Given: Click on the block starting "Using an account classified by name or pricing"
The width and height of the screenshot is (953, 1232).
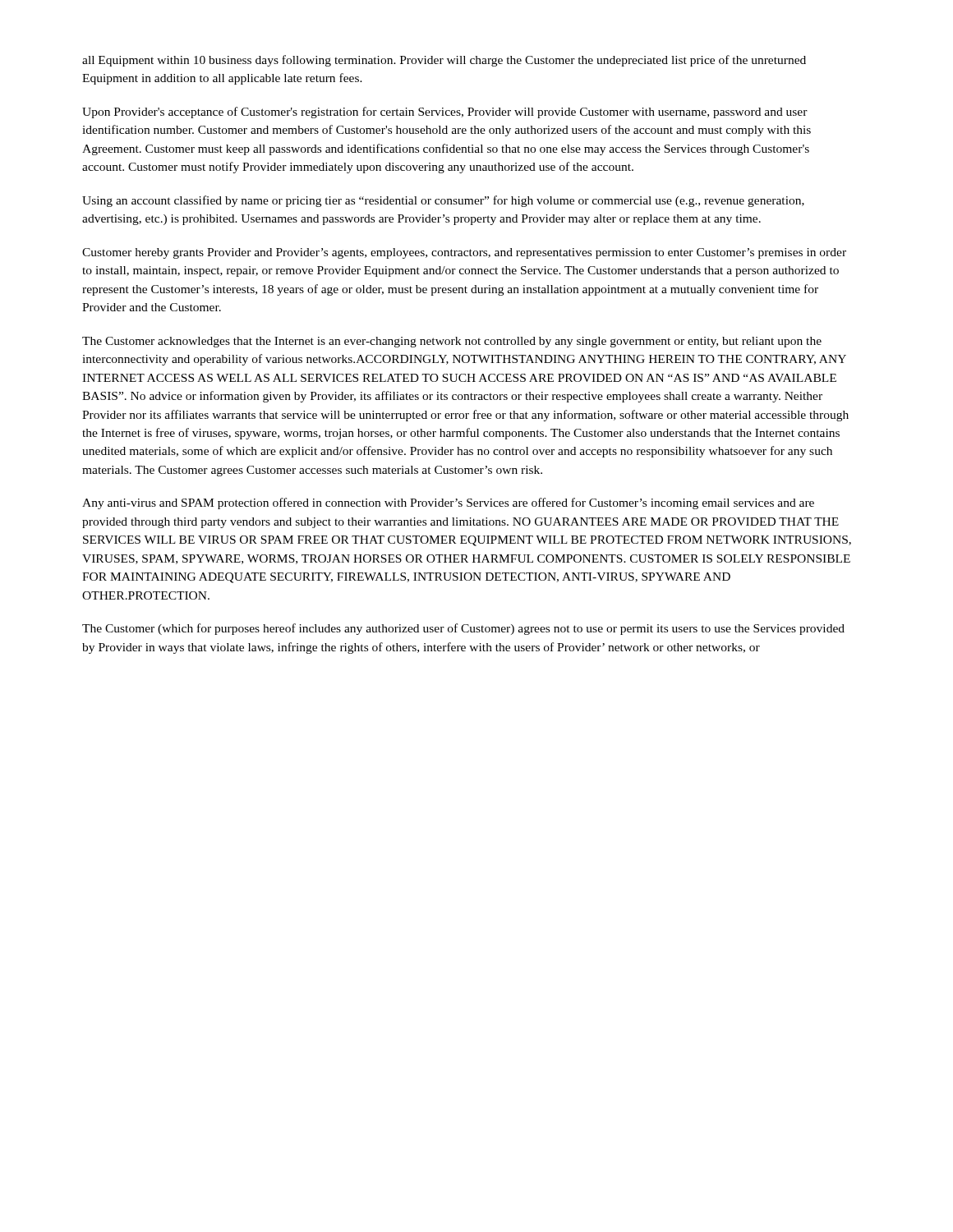Looking at the screenshot, I should pos(443,209).
